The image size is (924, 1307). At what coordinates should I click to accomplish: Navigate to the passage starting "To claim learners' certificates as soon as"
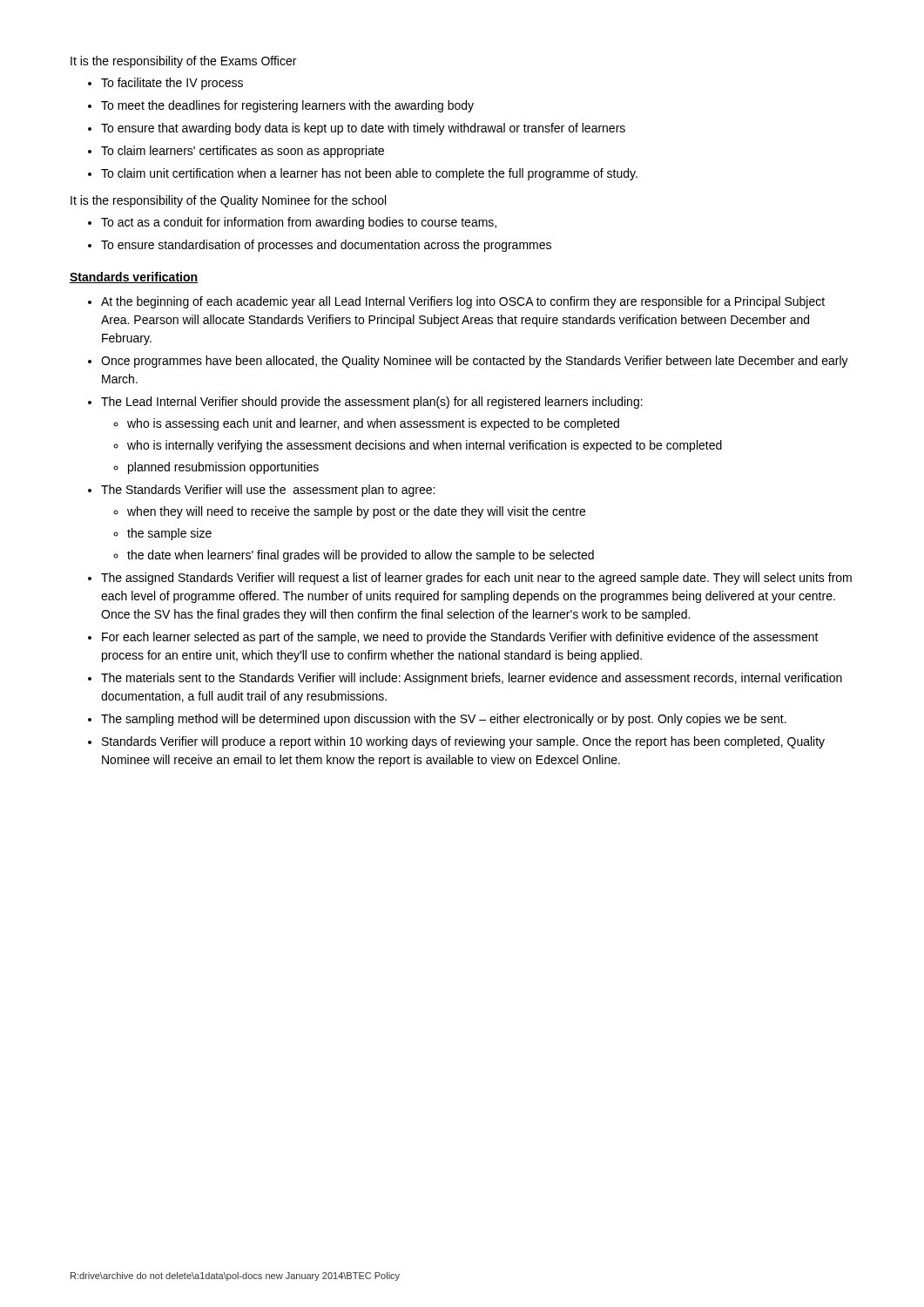click(x=243, y=151)
